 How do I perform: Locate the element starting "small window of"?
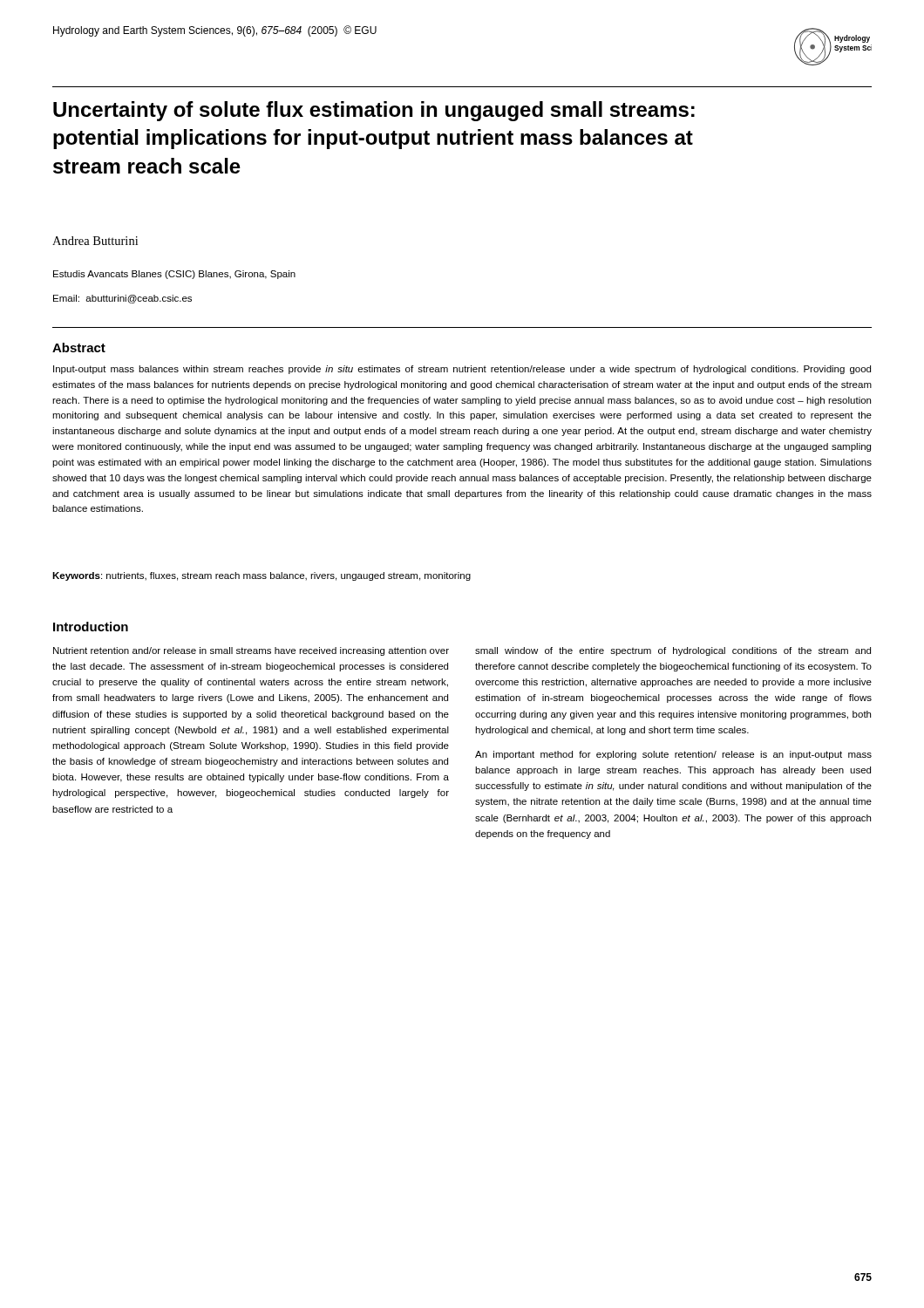(673, 742)
